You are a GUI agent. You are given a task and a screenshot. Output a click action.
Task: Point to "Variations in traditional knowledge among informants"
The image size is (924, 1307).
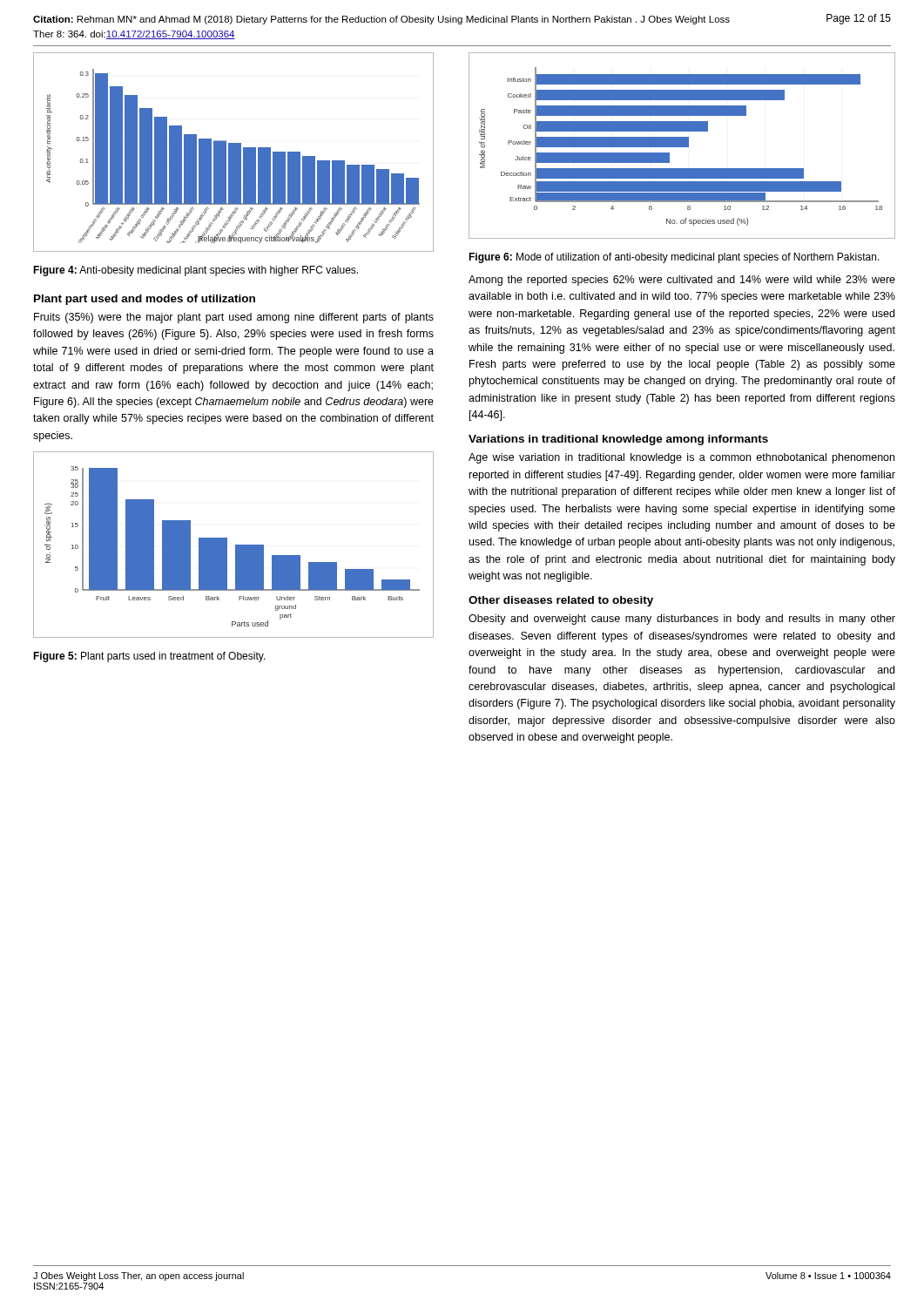coord(618,439)
